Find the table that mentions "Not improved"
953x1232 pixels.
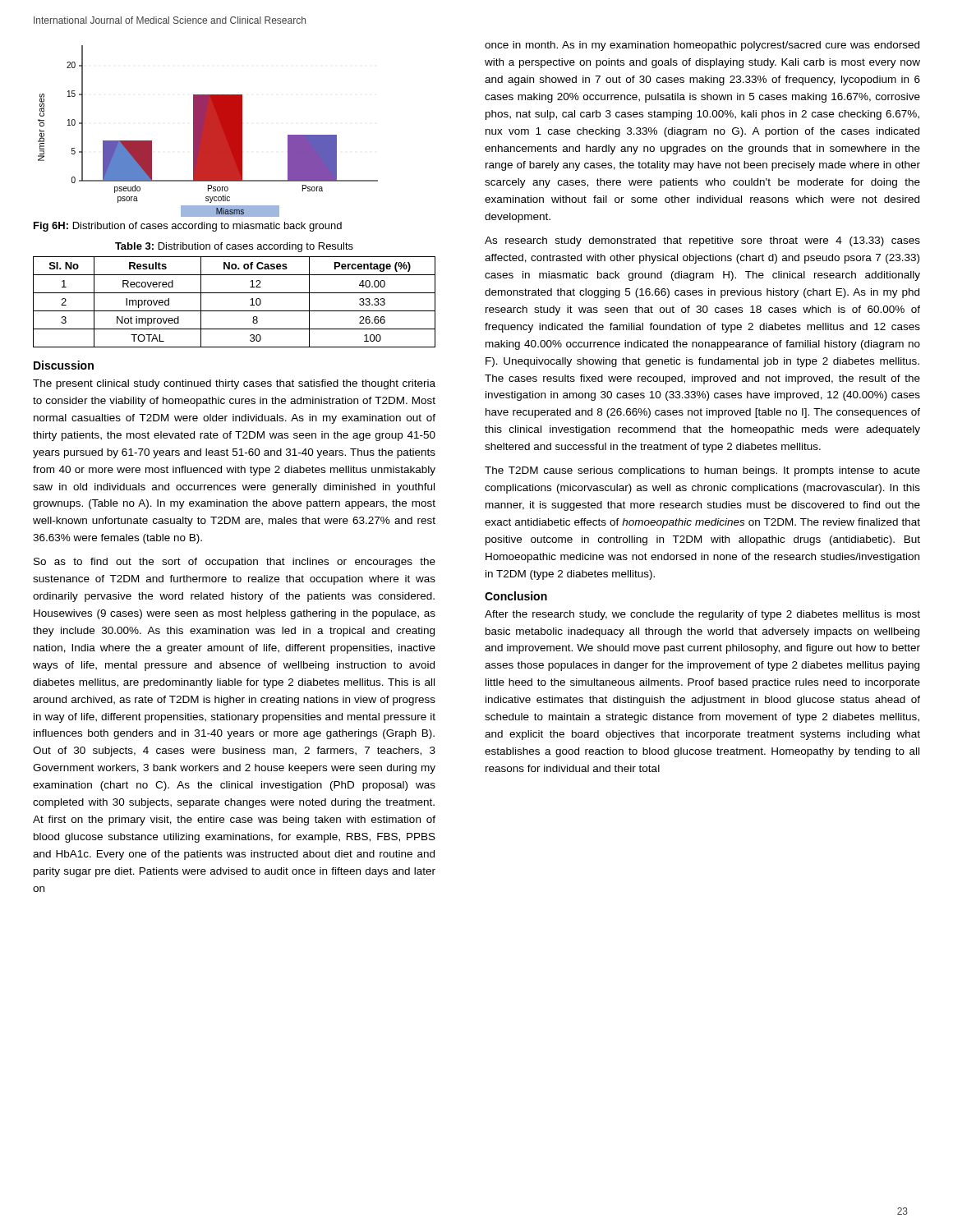point(234,302)
